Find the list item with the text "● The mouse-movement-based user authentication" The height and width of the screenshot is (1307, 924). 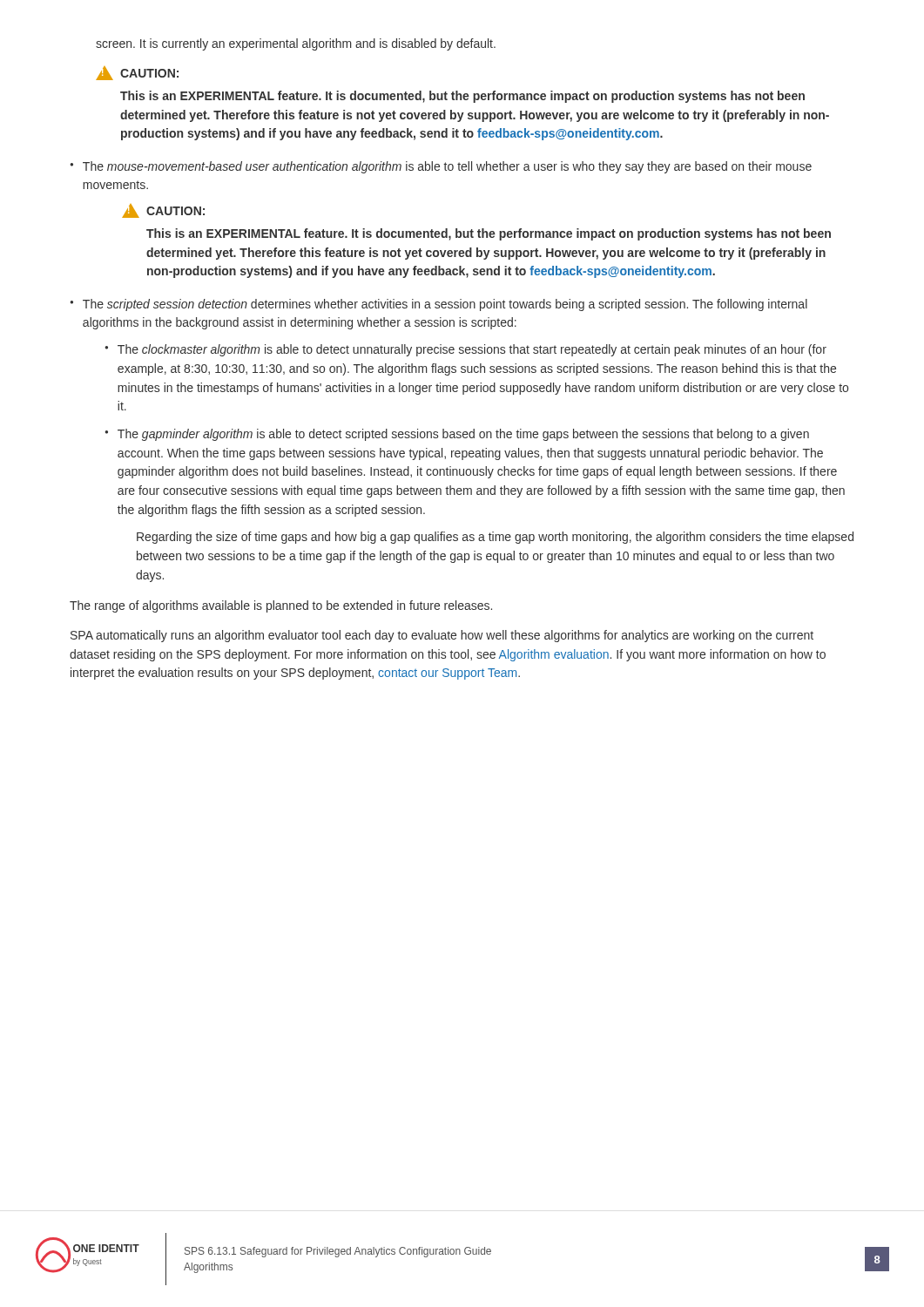(462, 176)
